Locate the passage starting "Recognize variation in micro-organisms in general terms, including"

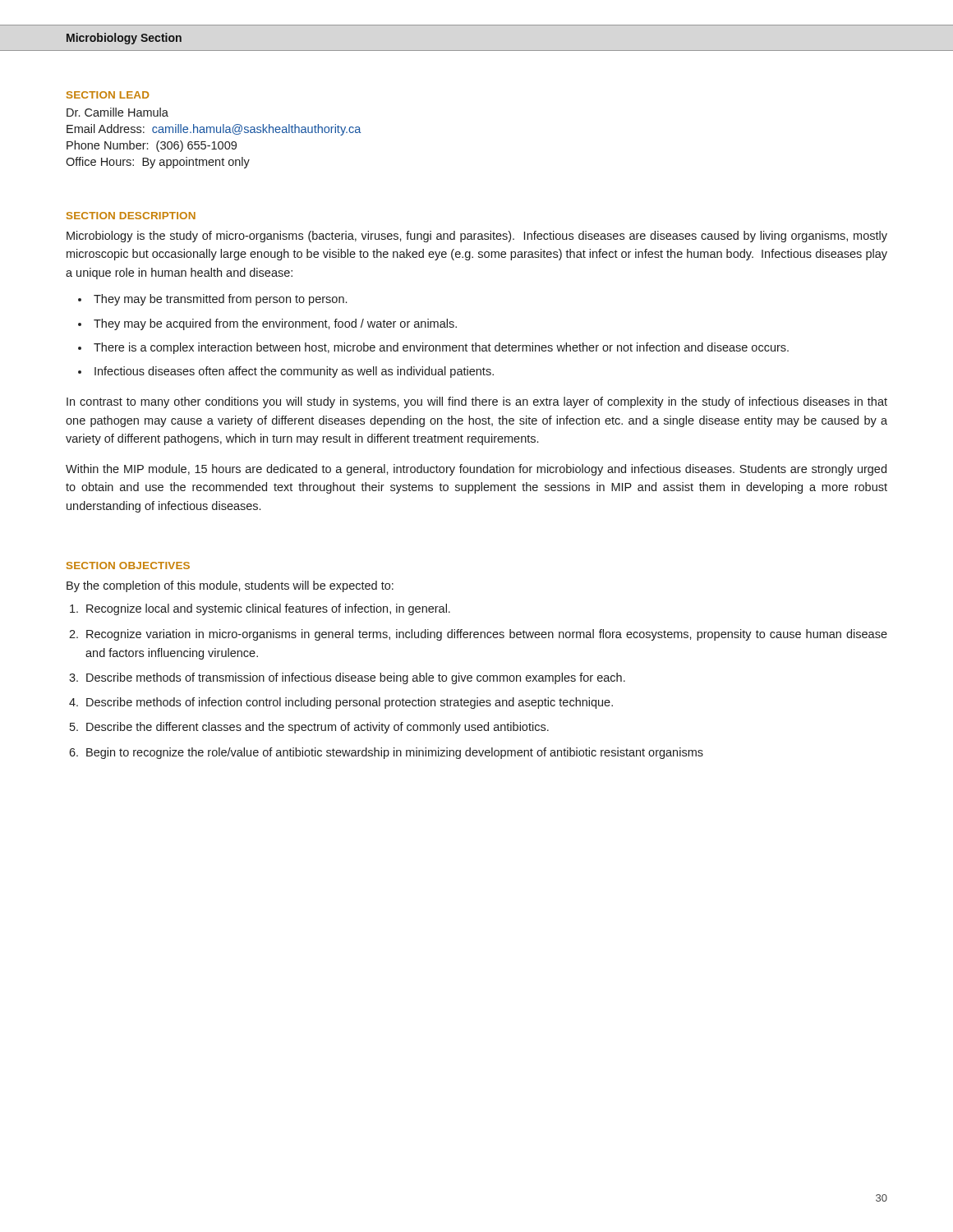coord(486,643)
